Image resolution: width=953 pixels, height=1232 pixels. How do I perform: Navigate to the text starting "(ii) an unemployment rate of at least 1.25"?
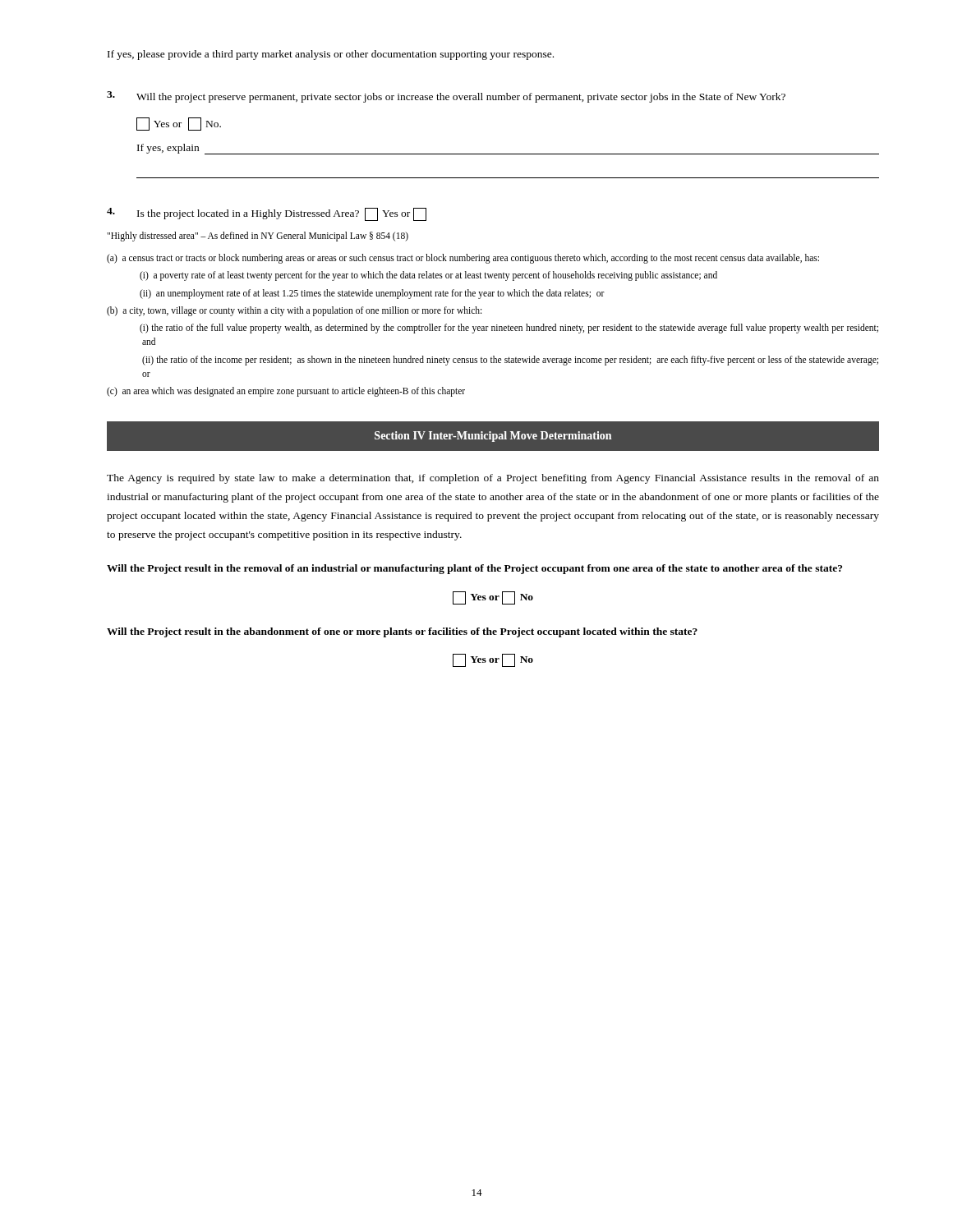click(372, 293)
